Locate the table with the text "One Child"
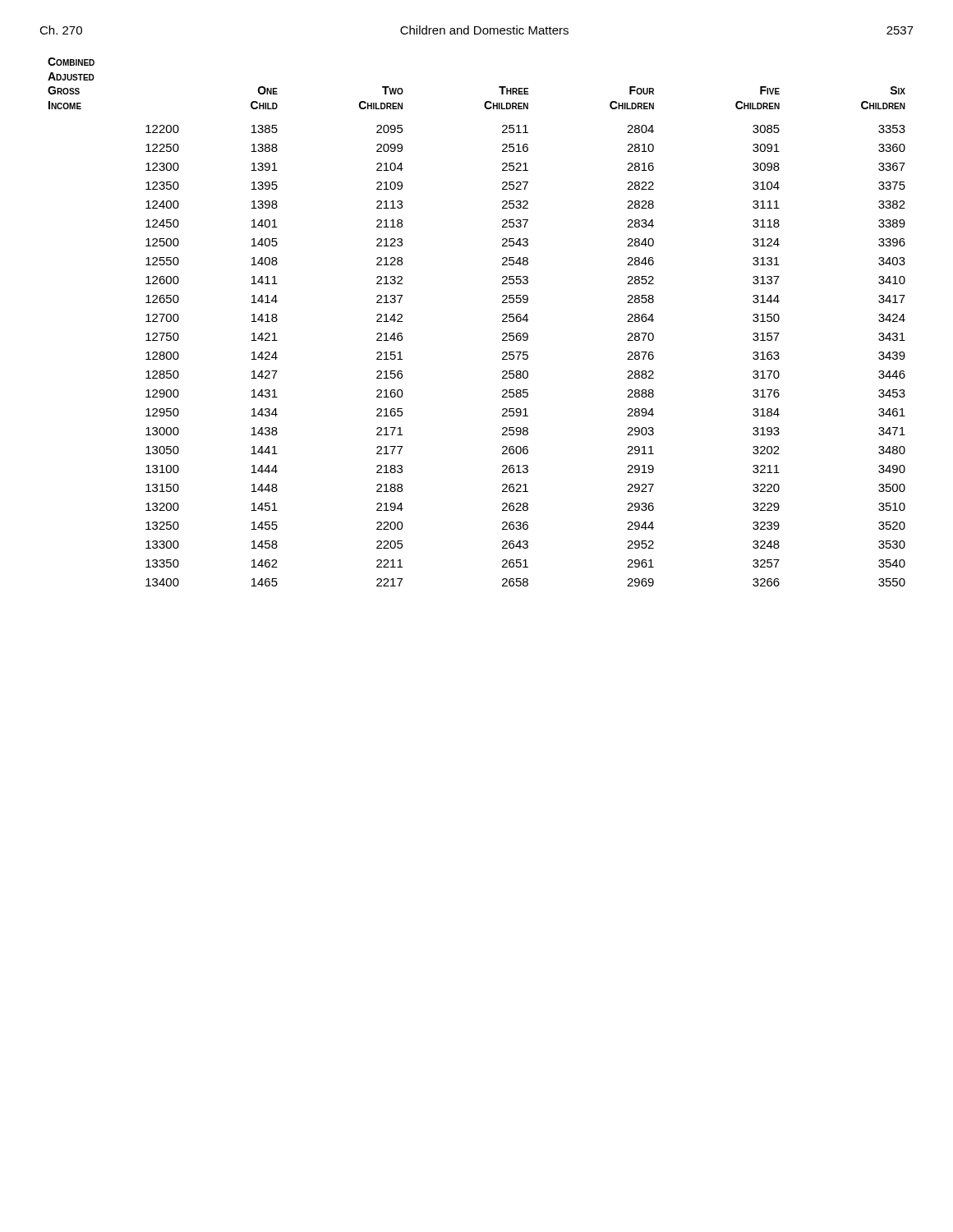 point(476,318)
